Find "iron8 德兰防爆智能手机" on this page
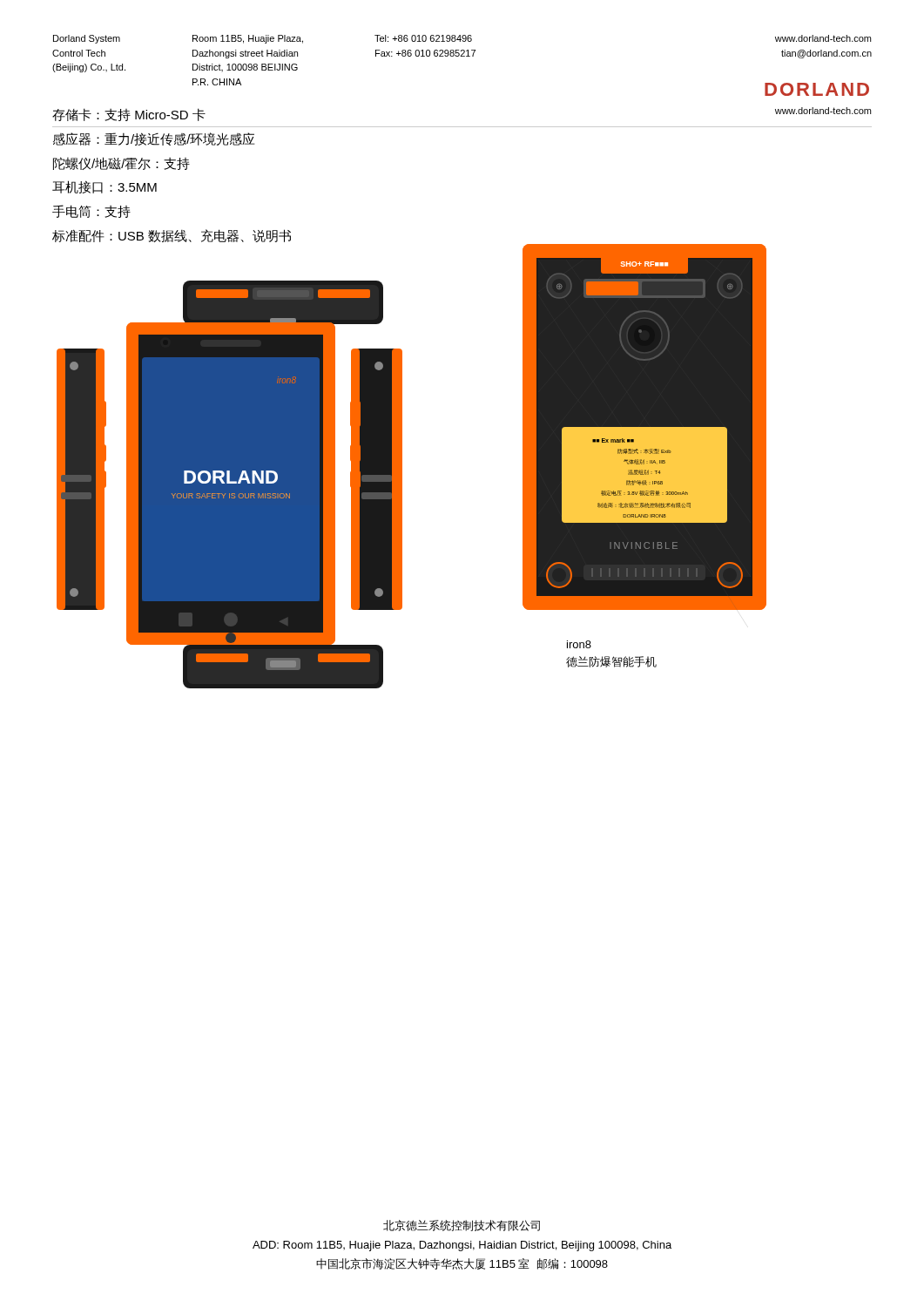The width and height of the screenshot is (924, 1307). (611, 653)
